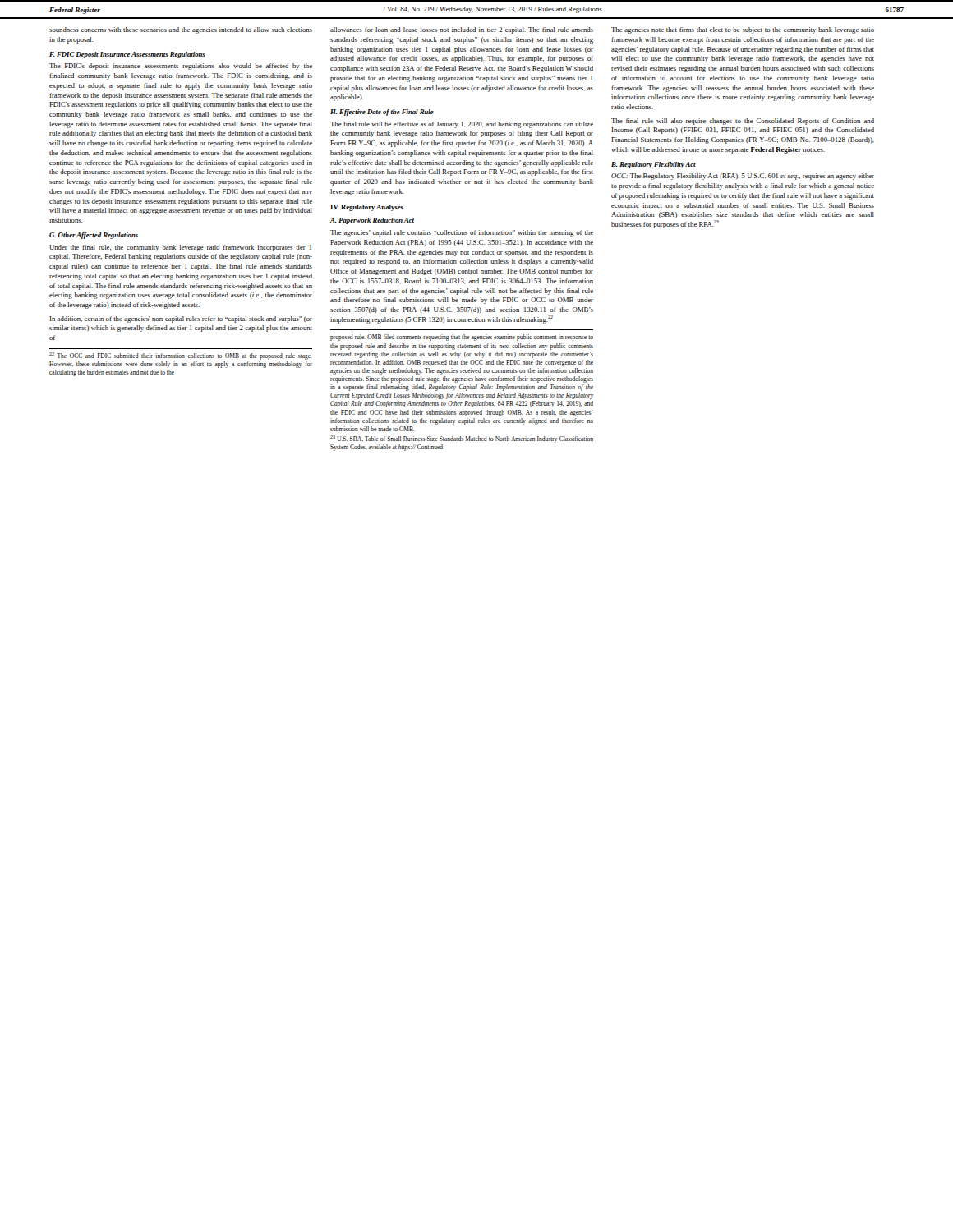Locate the section header that reads "A. Paperwork Reduction Act"
The image size is (953, 1232).
[462, 221]
